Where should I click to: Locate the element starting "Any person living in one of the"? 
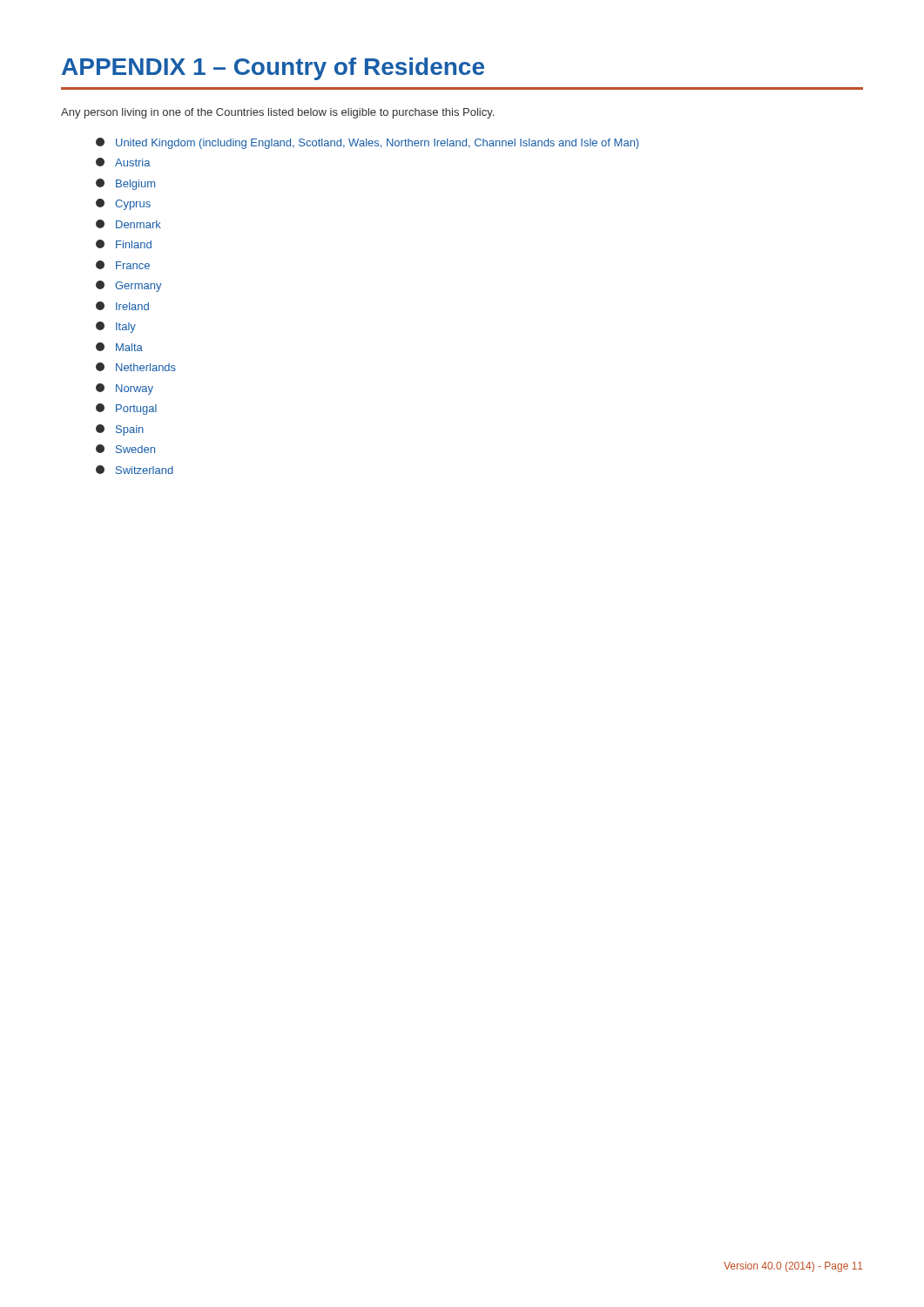278,112
